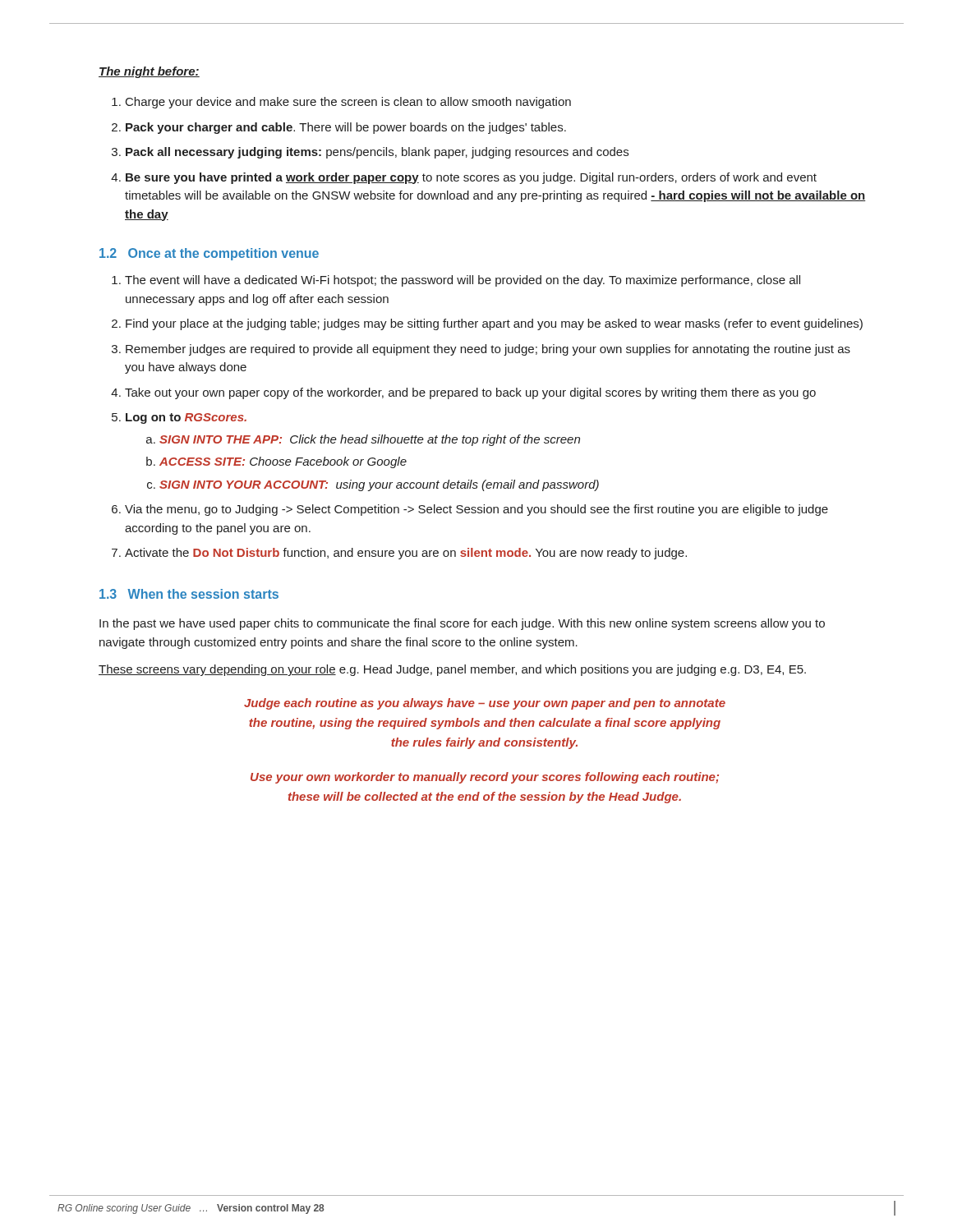Find the section header containing "The night before:"
Viewport: 953px width, 1232px height.
pyautogui.click(x=149, y=71)
